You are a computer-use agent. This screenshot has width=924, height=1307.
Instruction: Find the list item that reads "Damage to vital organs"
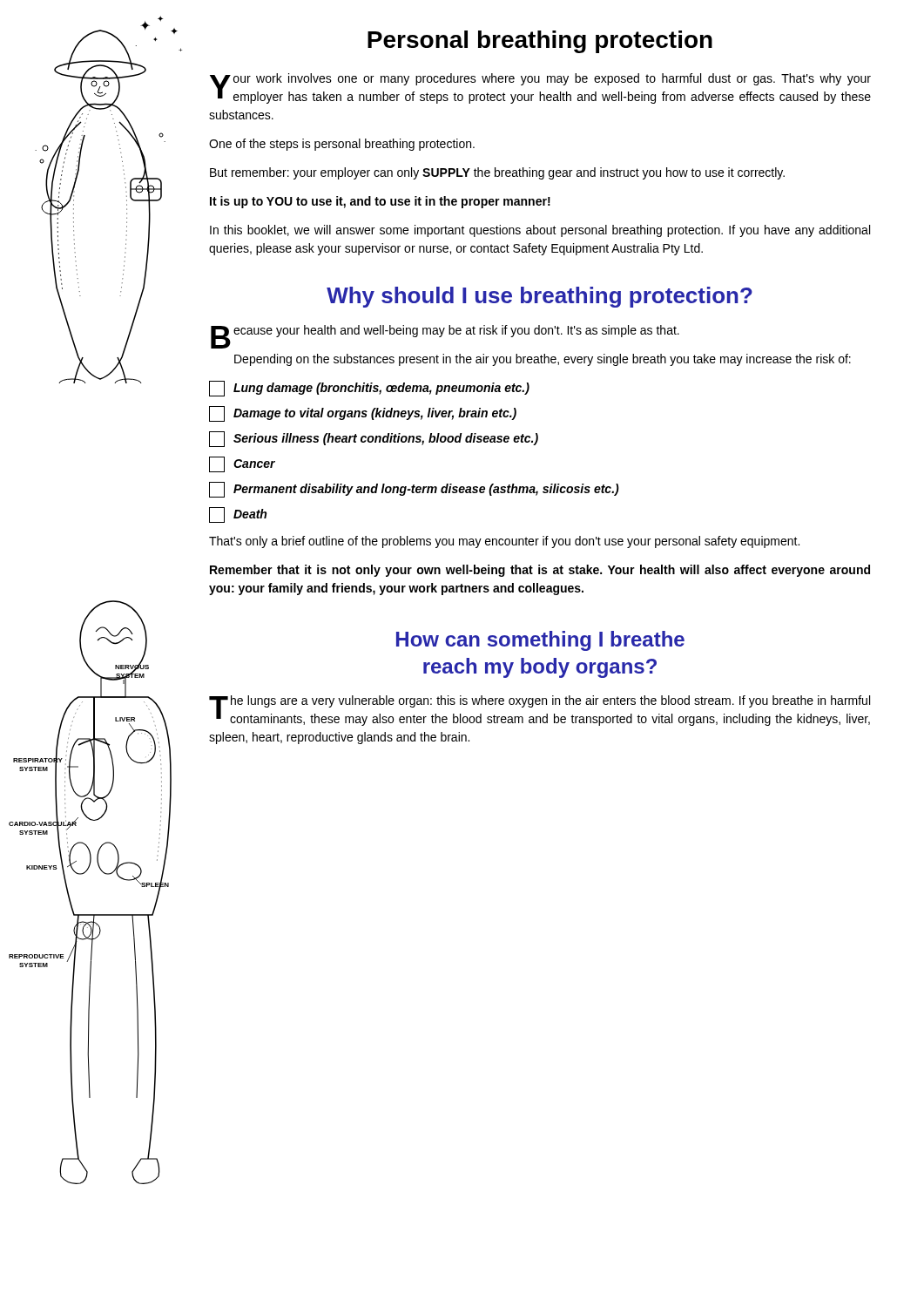coord(363,413)
